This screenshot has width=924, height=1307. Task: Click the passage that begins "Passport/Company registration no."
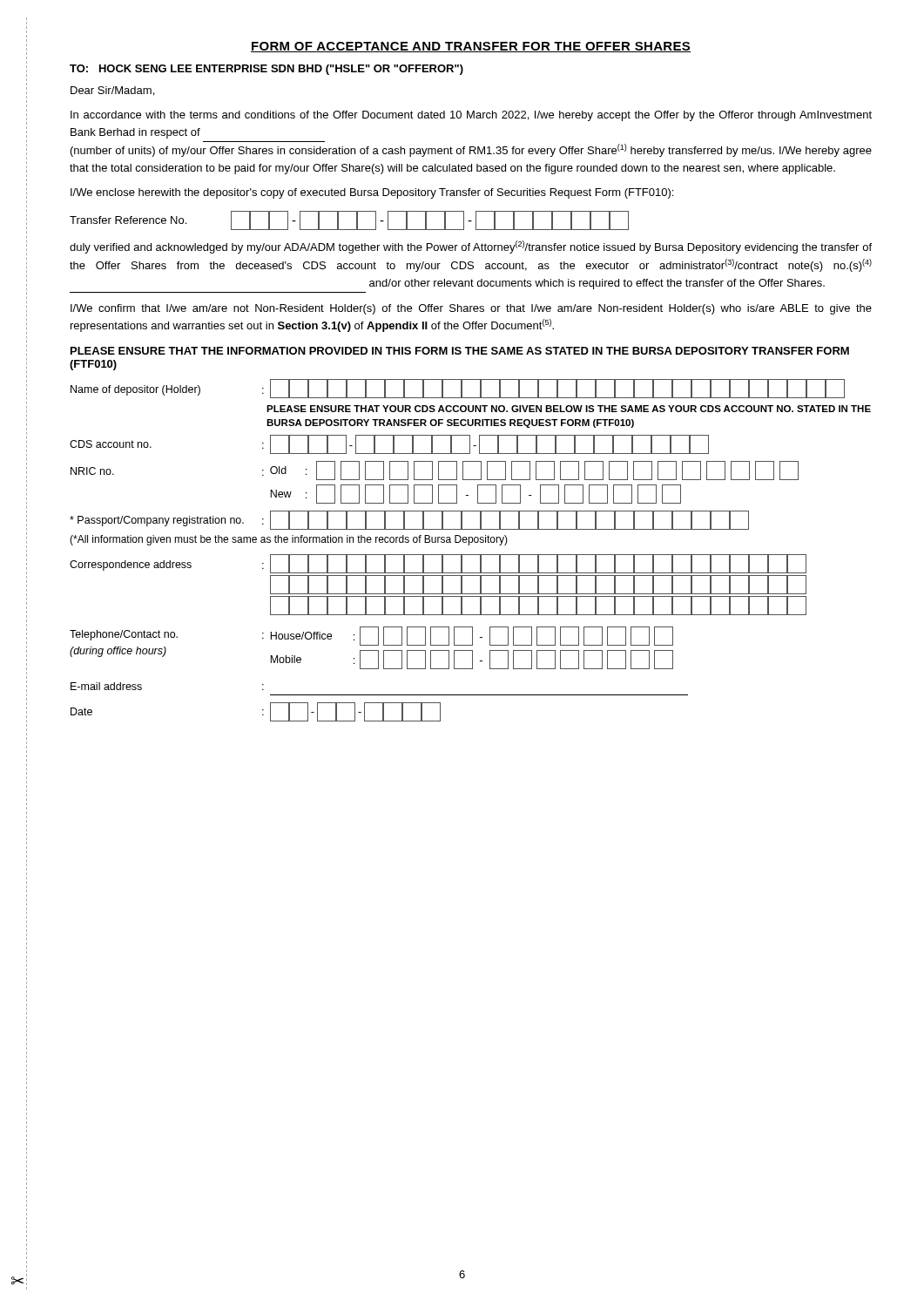[409, 521]
